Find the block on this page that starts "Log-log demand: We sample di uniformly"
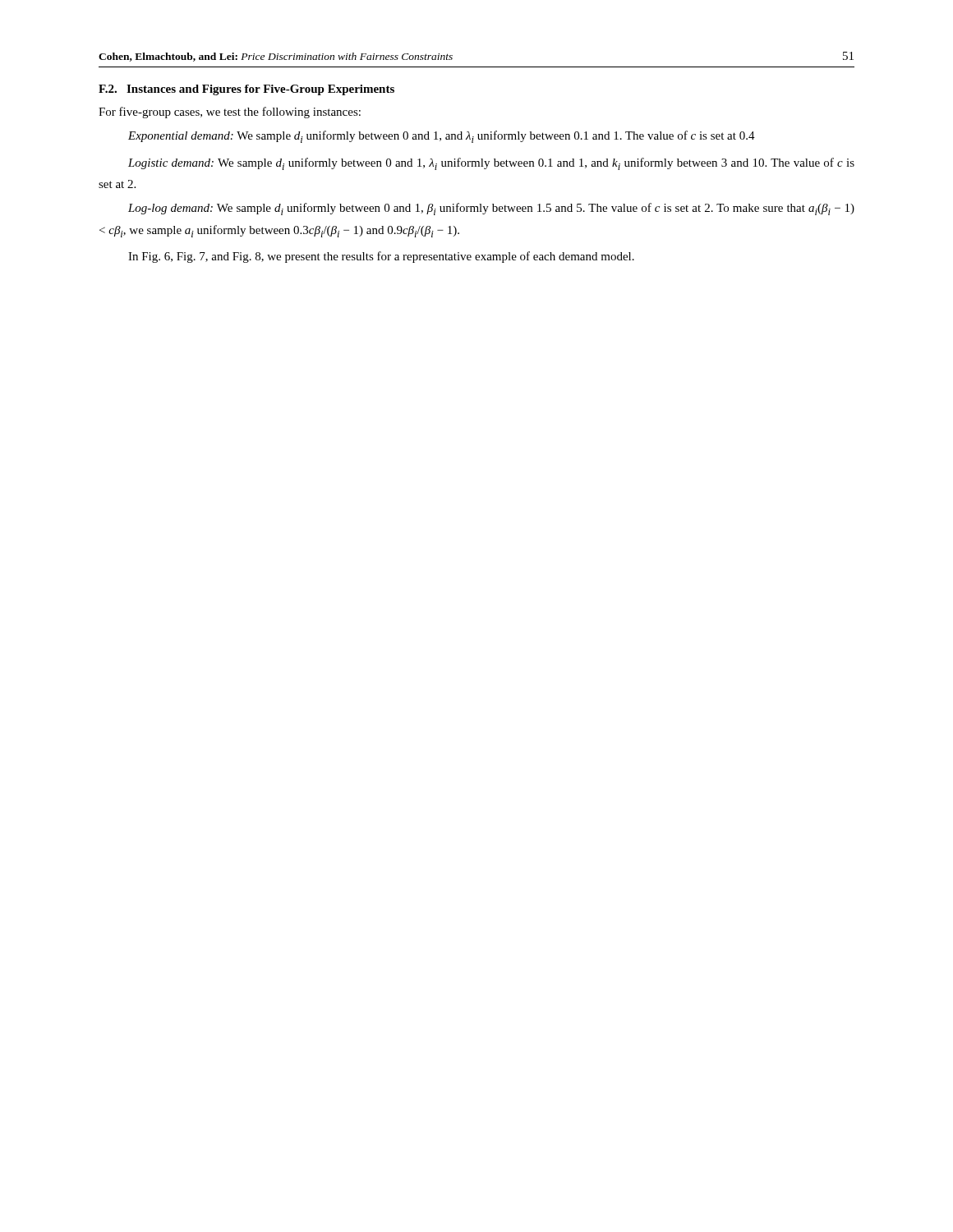This screenshot has height=1232, width=953. pyautogui.click(x=476, y=220)
